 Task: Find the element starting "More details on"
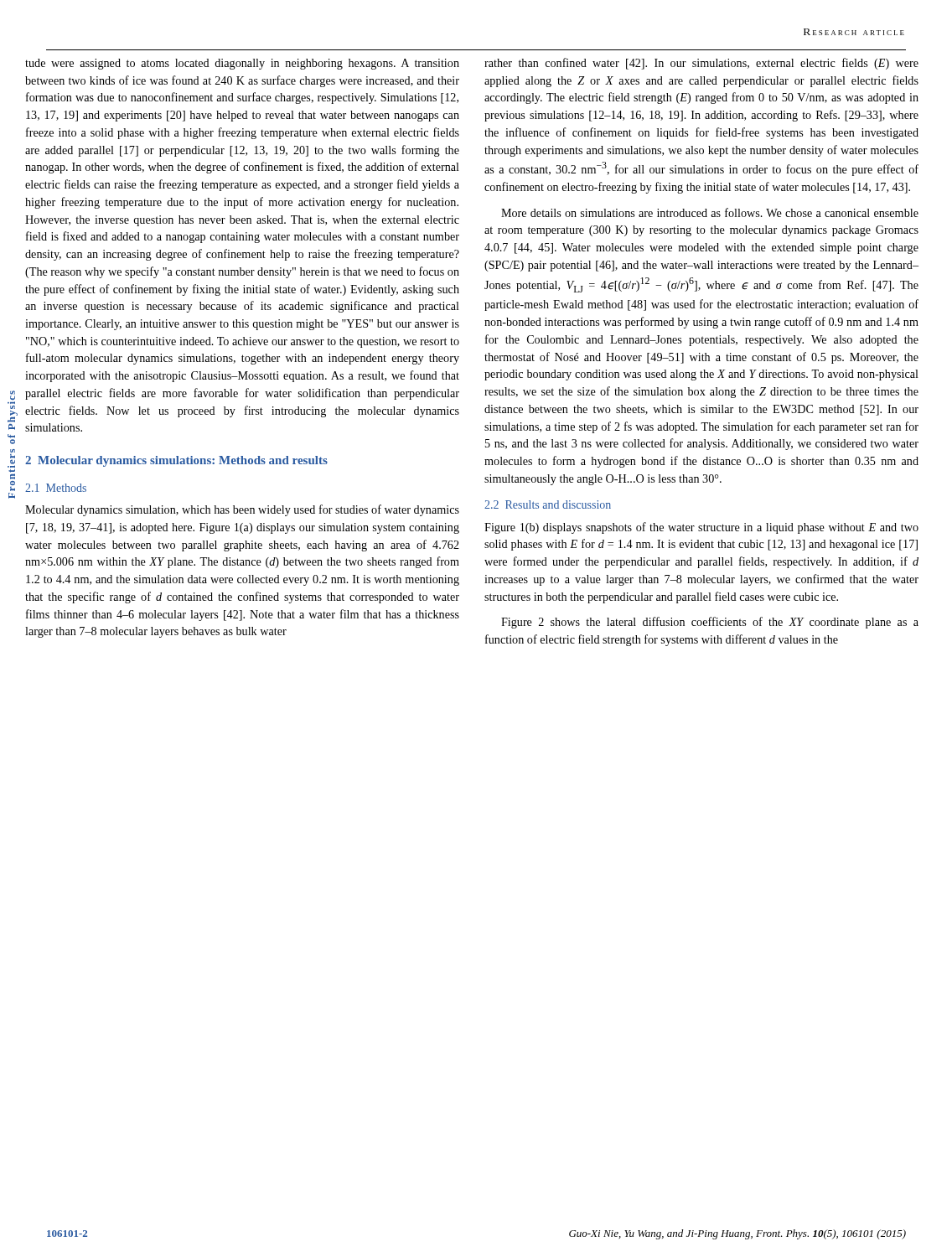[x=701, y=346]
